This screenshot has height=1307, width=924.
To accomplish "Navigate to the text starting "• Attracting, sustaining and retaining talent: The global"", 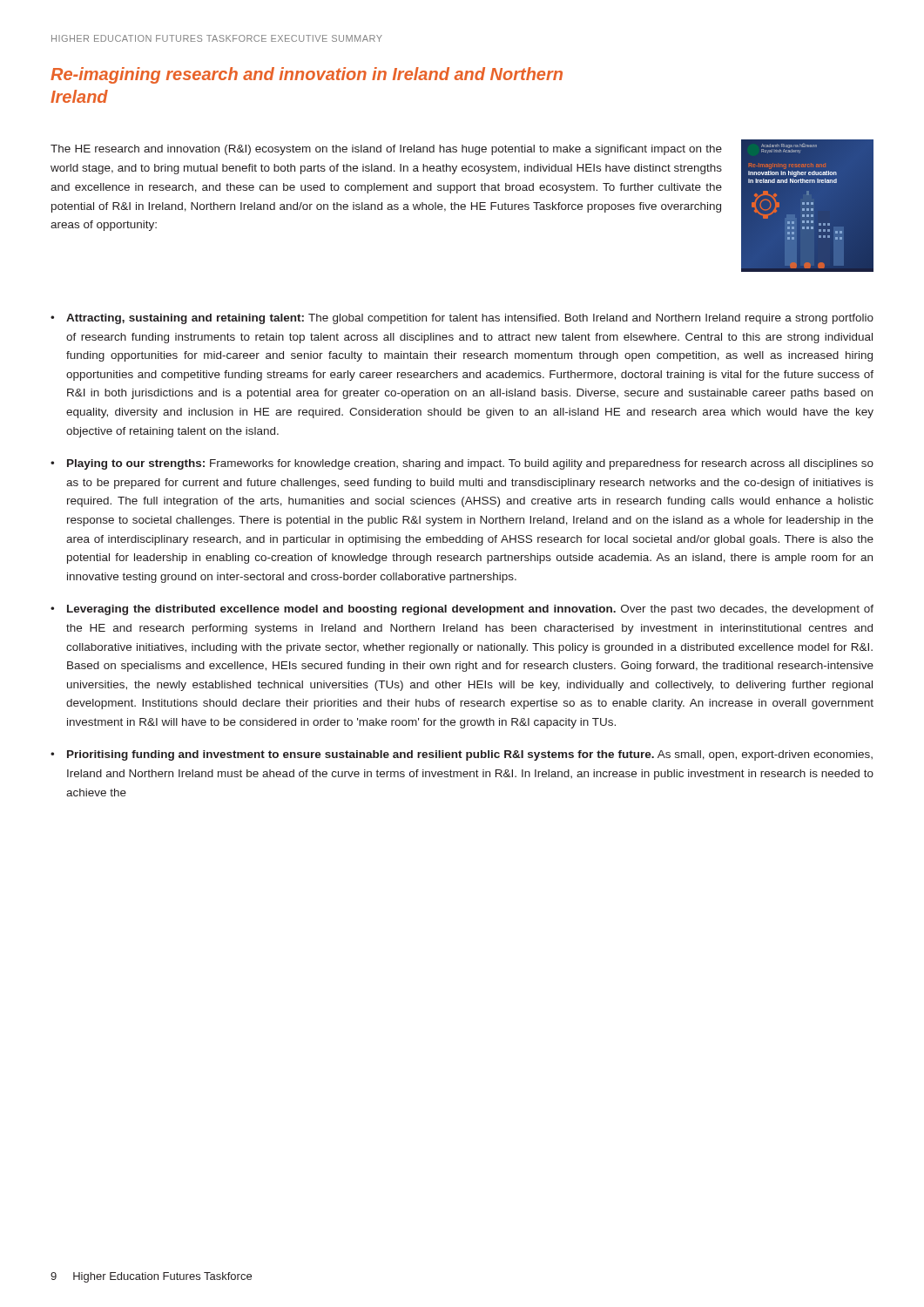I will (x=462, y=374).
